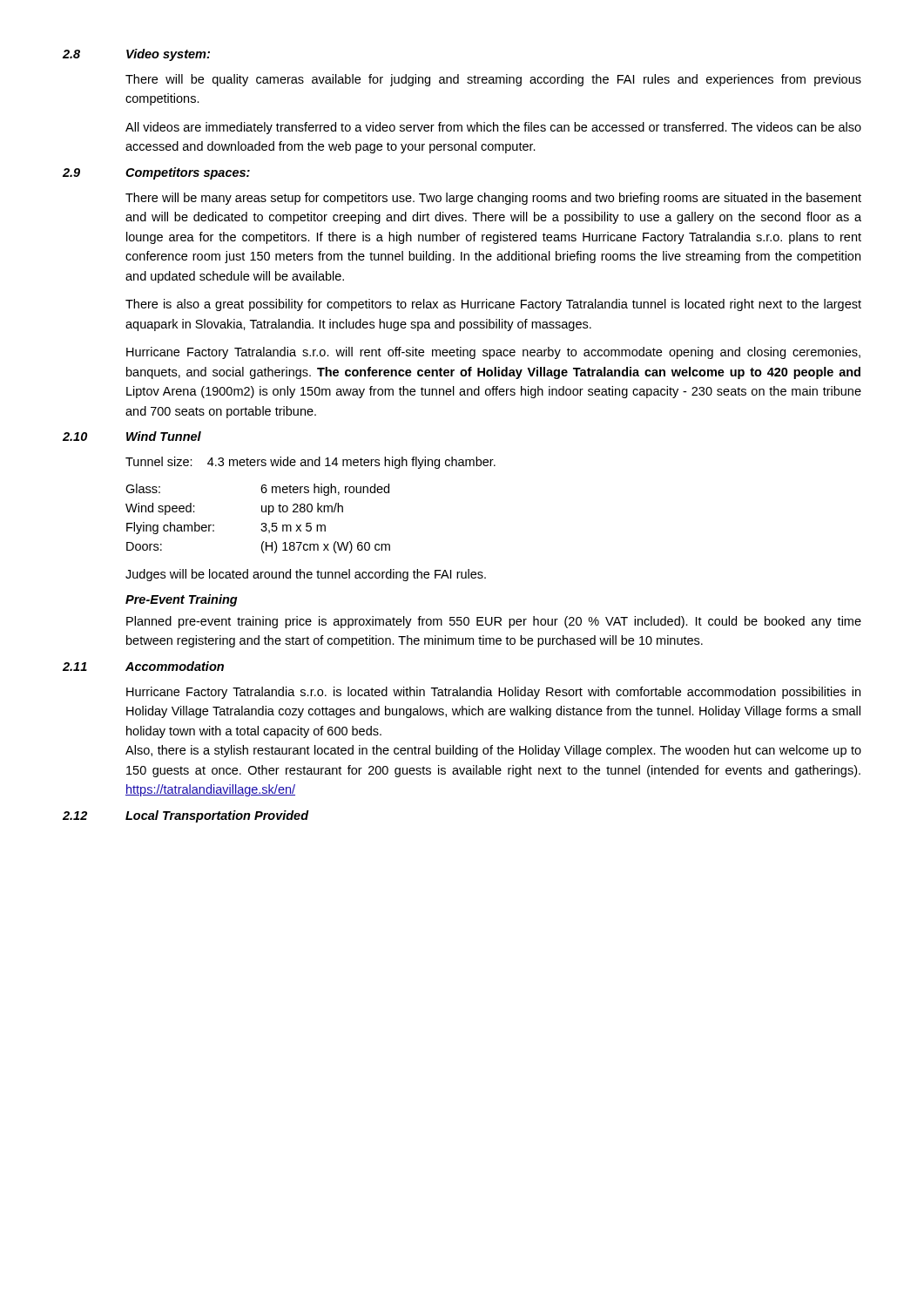Point to the element starting "Judges will be located around"
The height and width of the screenshot is (1307, 924).
(x=493, y=574)
